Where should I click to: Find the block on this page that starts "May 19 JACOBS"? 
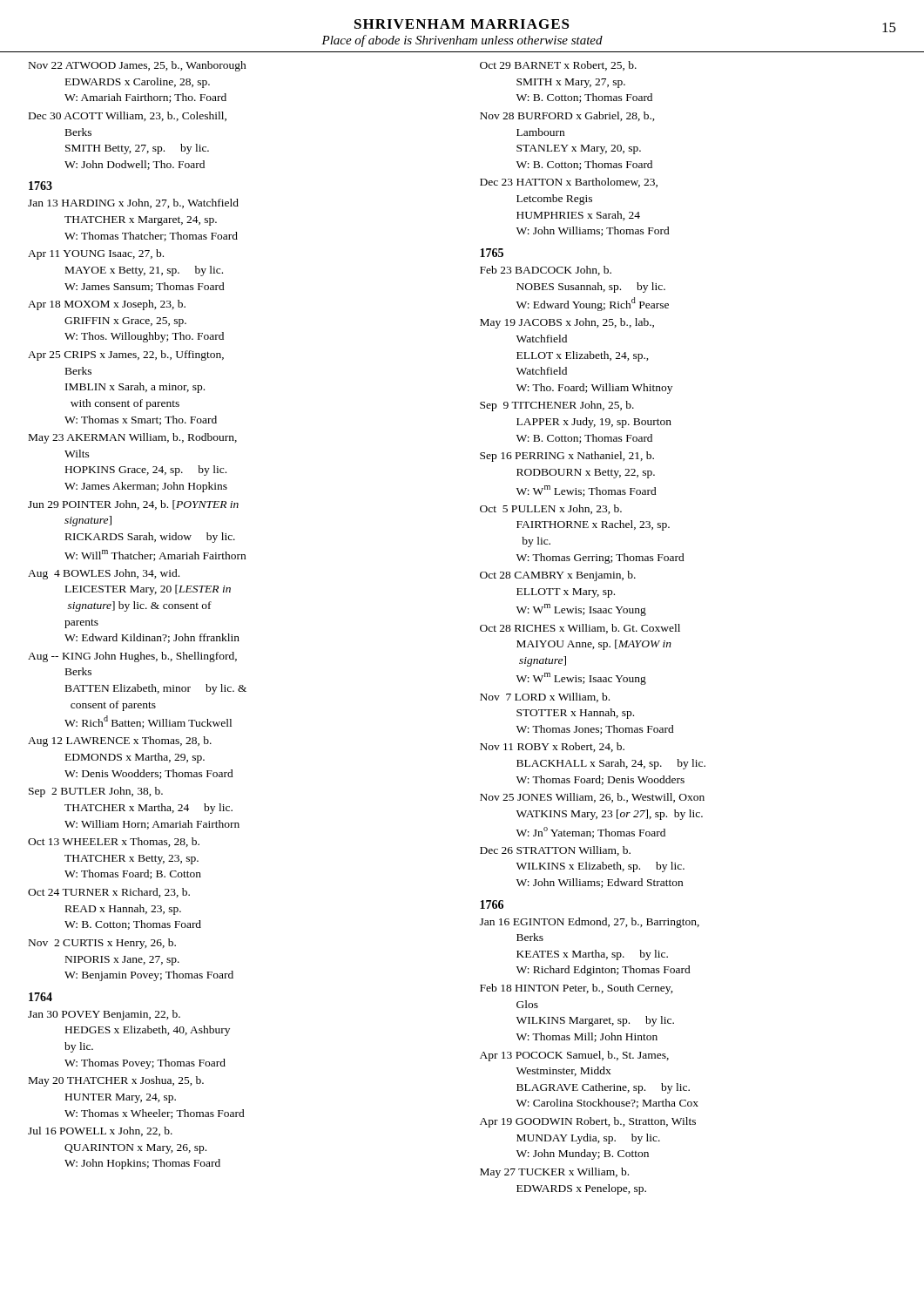[567, 323]
